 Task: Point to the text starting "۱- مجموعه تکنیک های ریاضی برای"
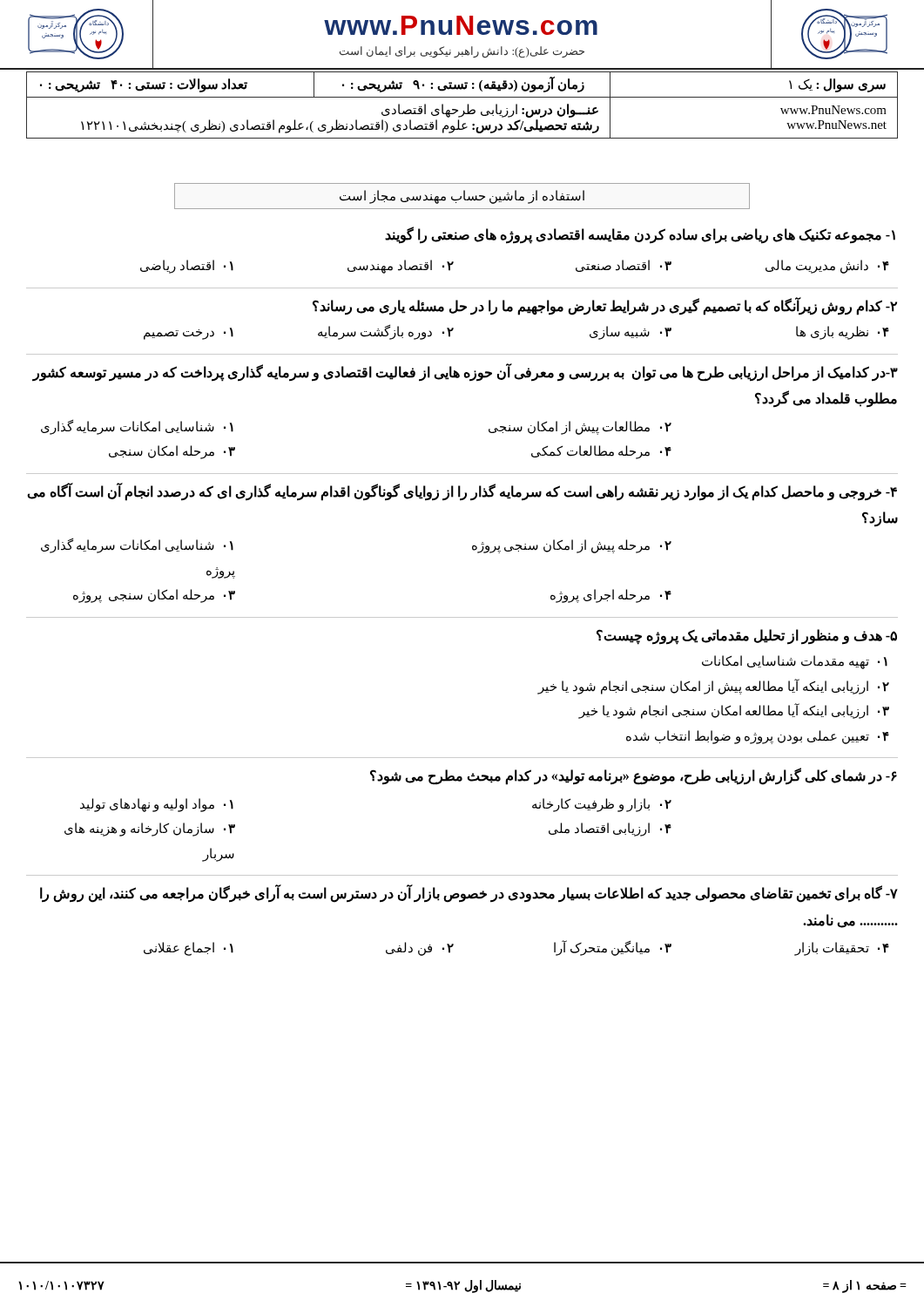462,250
